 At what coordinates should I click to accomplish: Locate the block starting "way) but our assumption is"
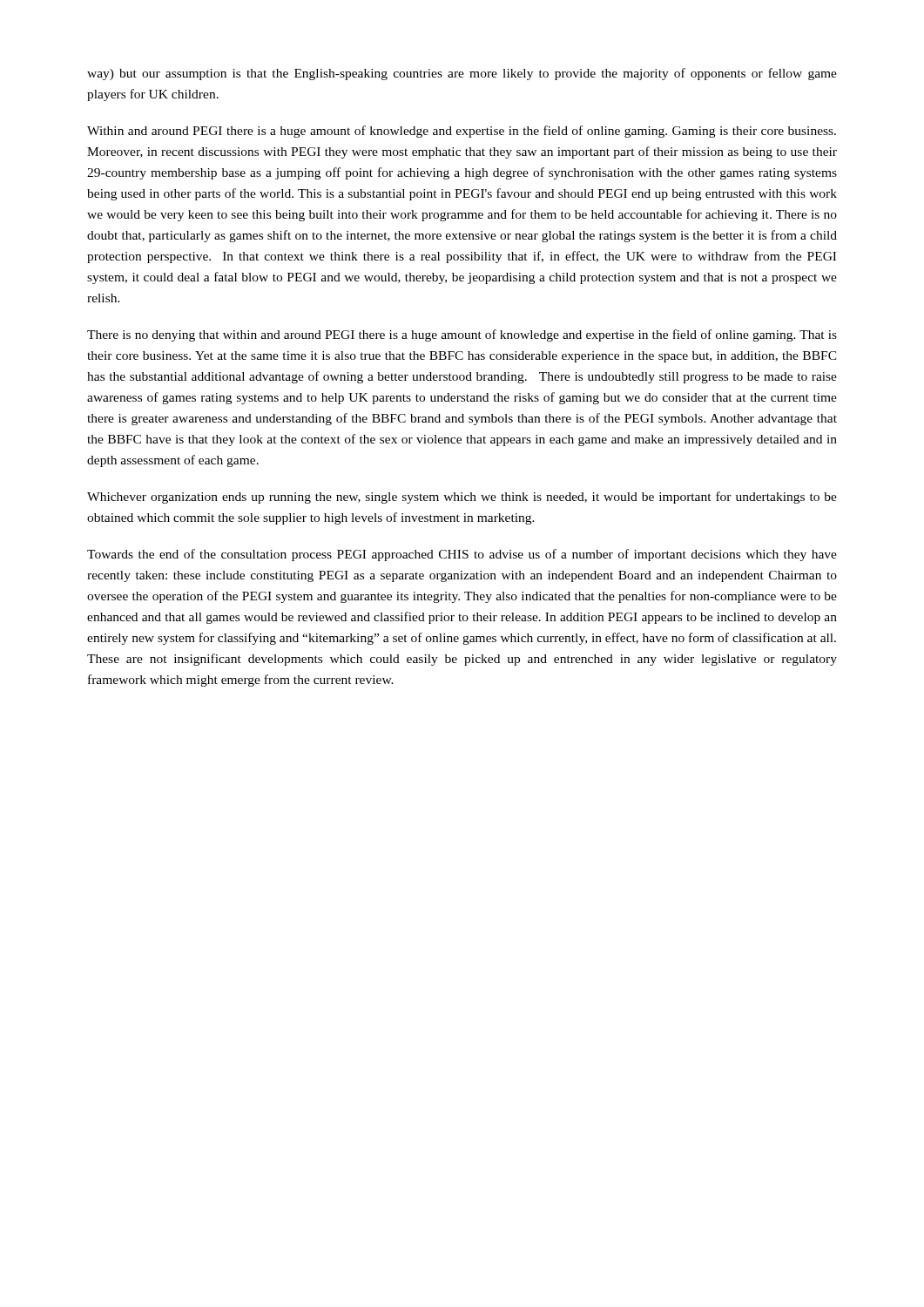click(462, 83)
